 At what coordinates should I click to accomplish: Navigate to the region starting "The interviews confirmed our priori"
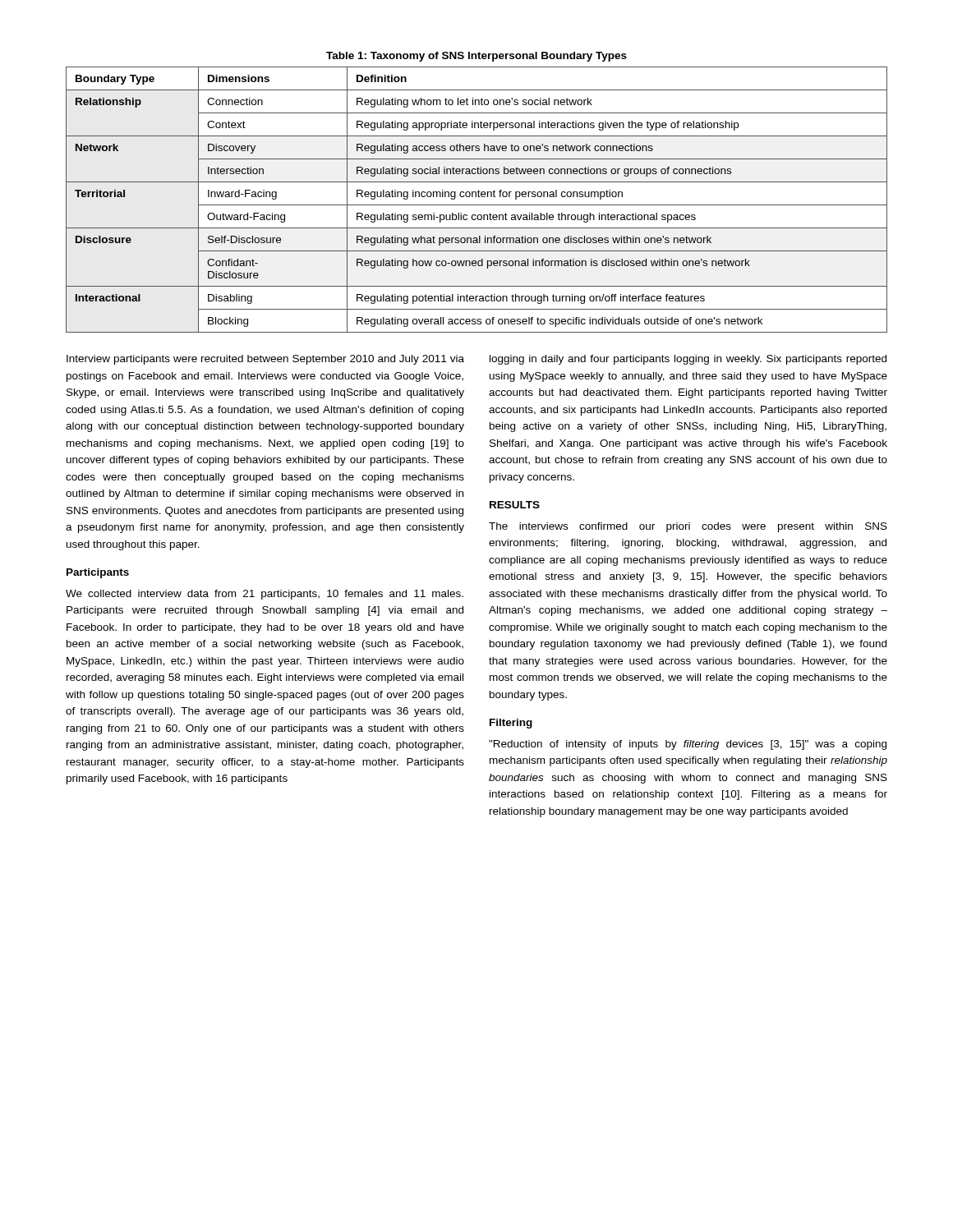click(x=688, y=611)
